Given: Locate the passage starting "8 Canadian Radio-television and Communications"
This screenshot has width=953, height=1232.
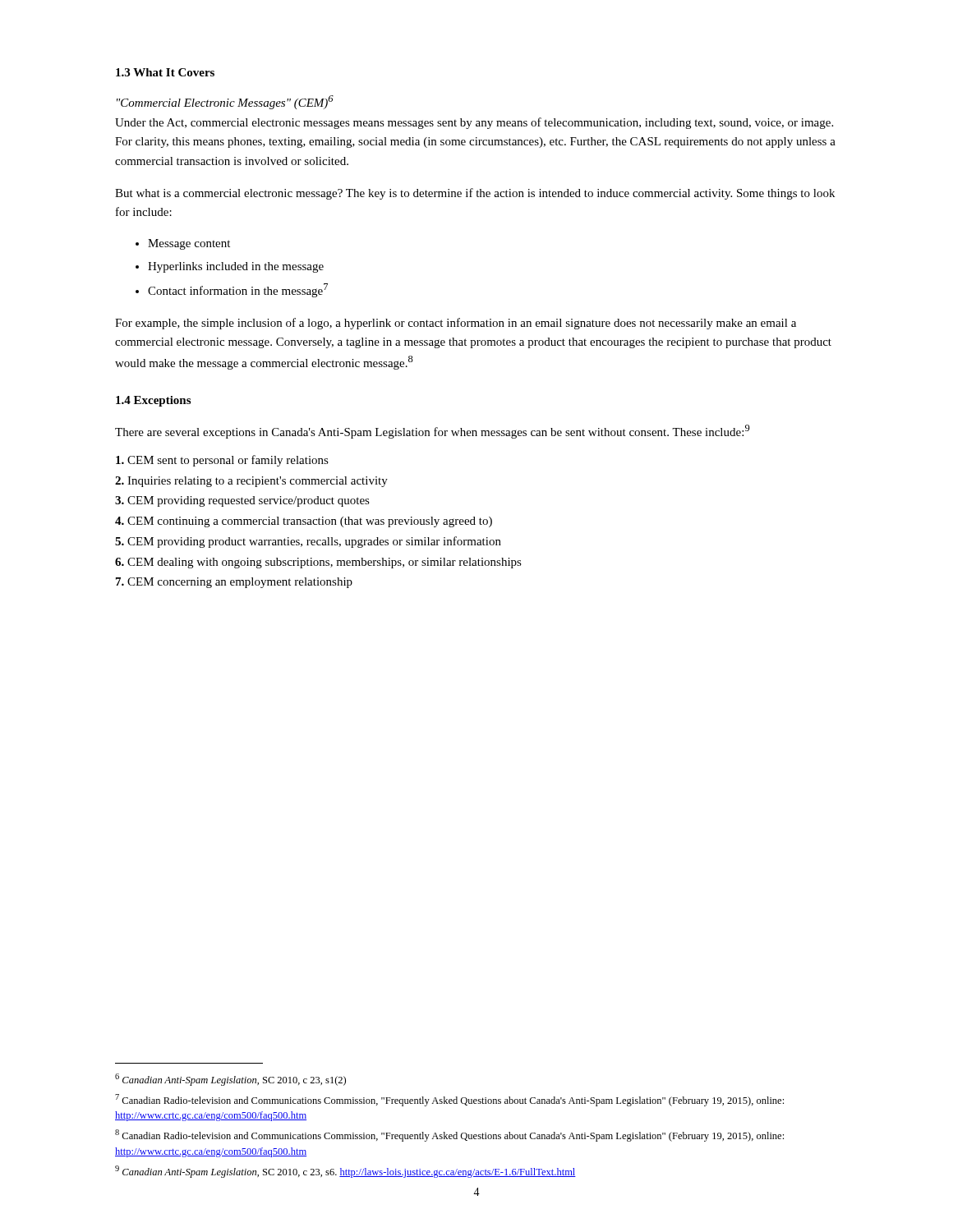Looking at the screenshot, I should point(450,1142).
